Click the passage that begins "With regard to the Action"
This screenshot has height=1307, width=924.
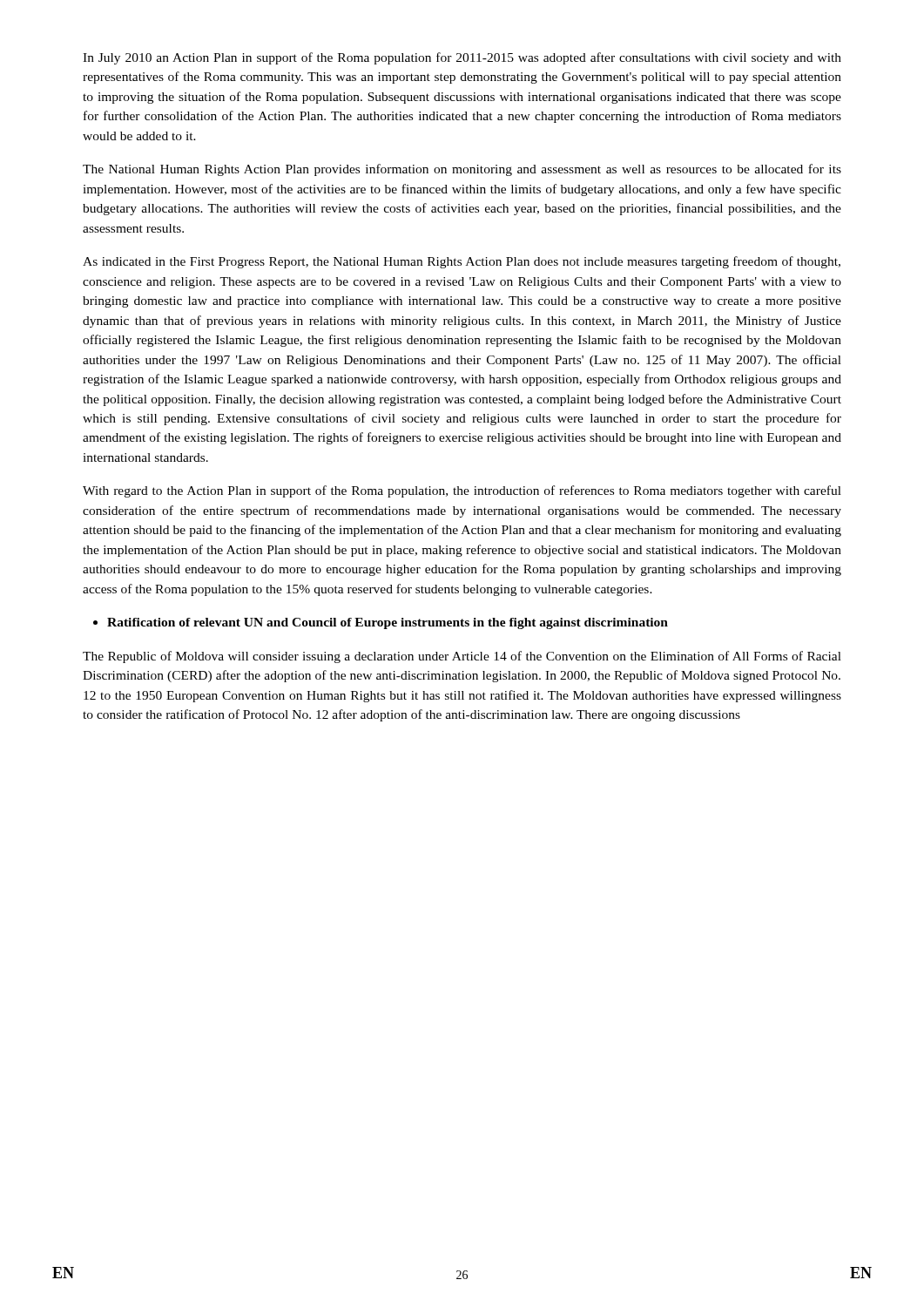pos(462,540)
